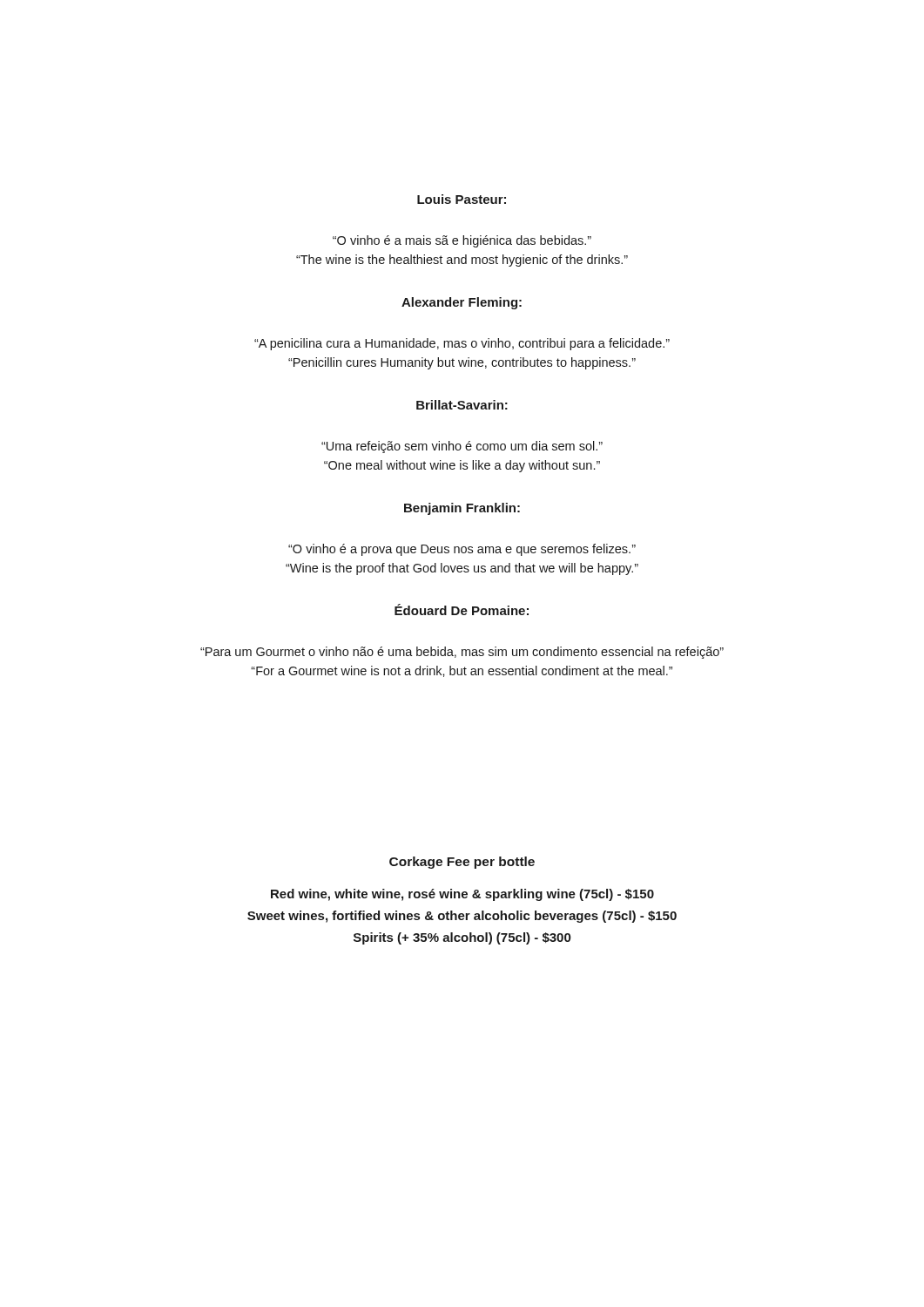Image resolution: width=924 pixels, height=1307 pixels.
Task: Find "Édouard De Pomaine:" on this page
Action: (462, 610)
